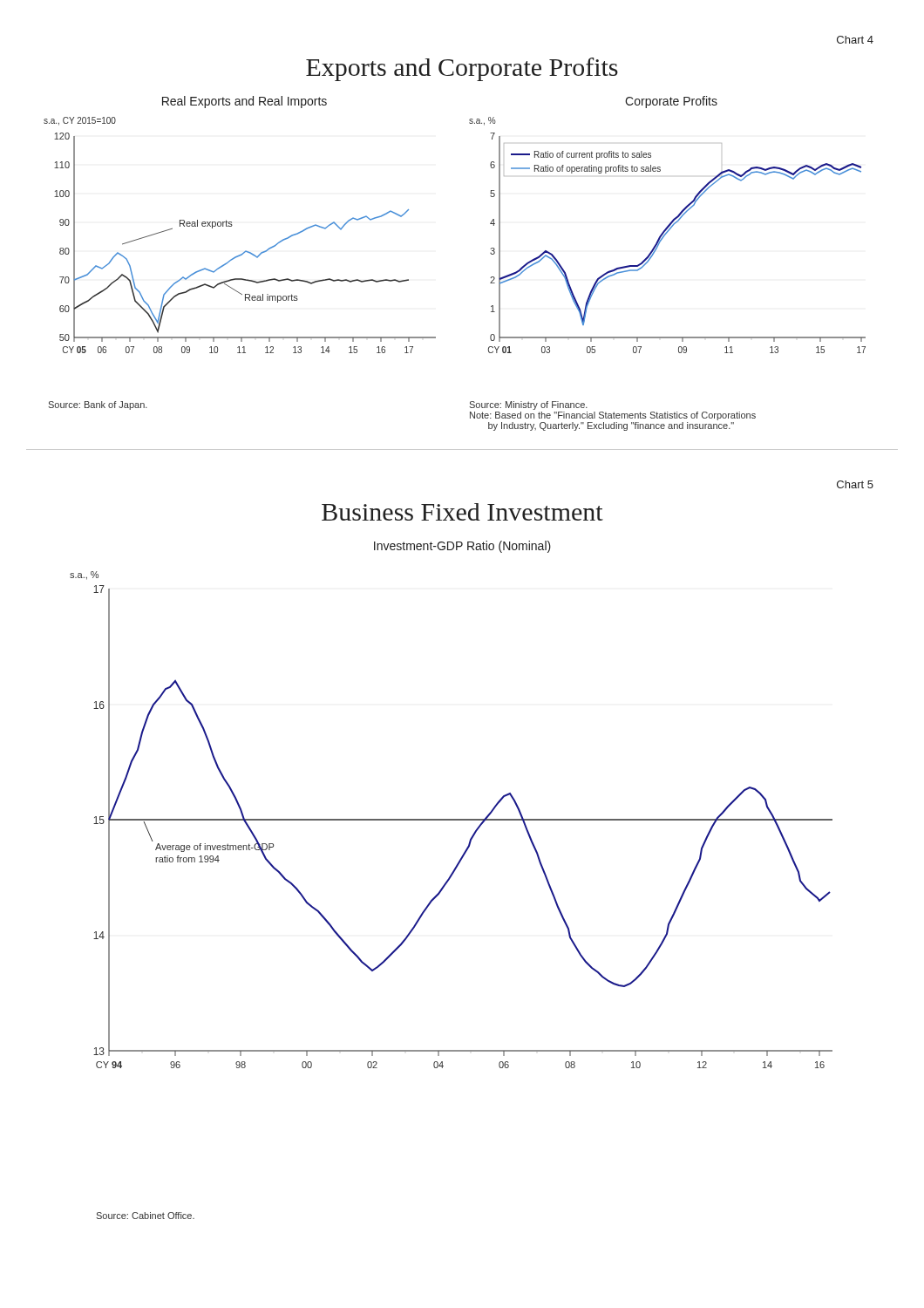Locate the text "Source: Cabinet Office."
924x1308 pixels.
pos(145,1216)
